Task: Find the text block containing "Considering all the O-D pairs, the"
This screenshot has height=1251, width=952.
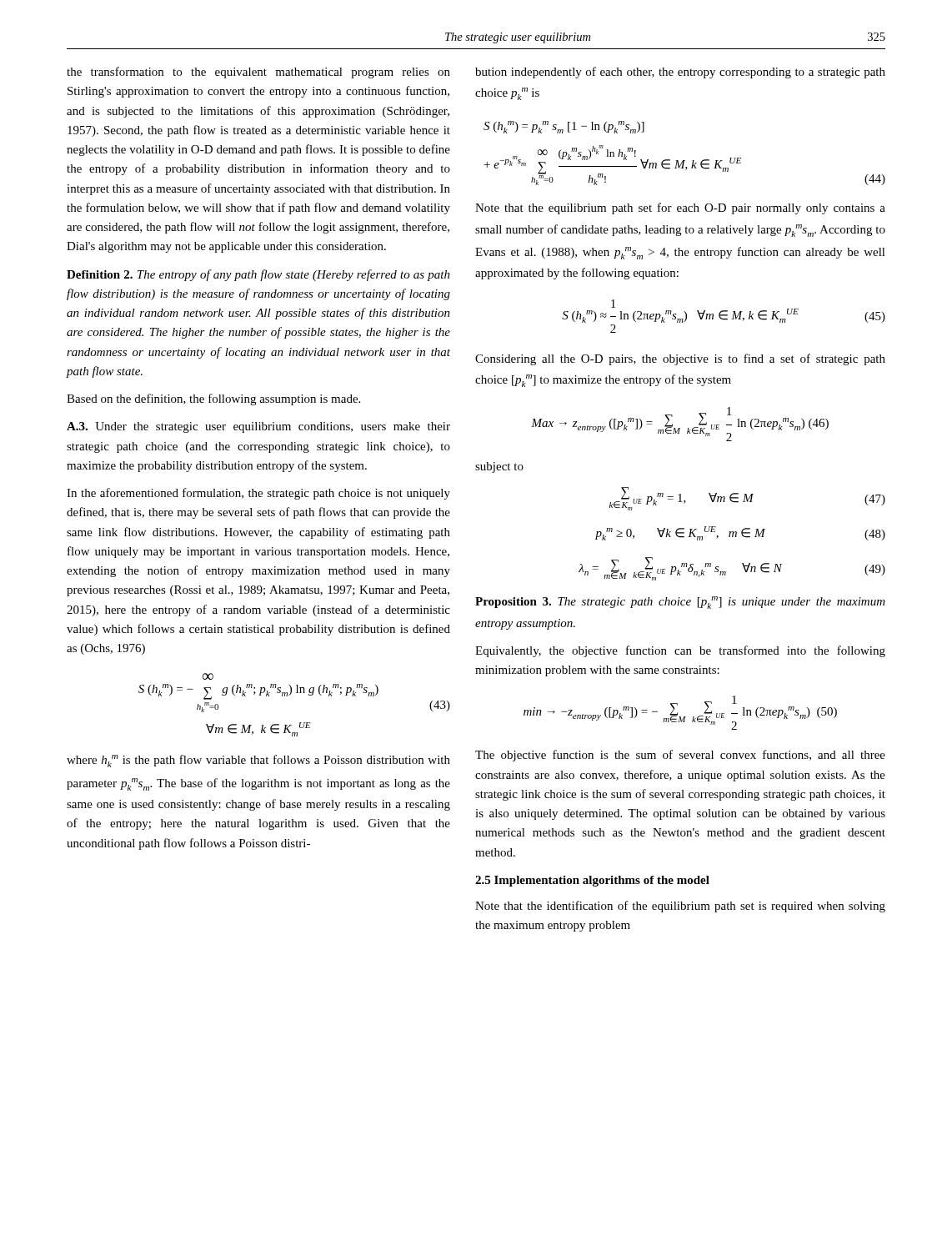Action: [x=680, y=370]
